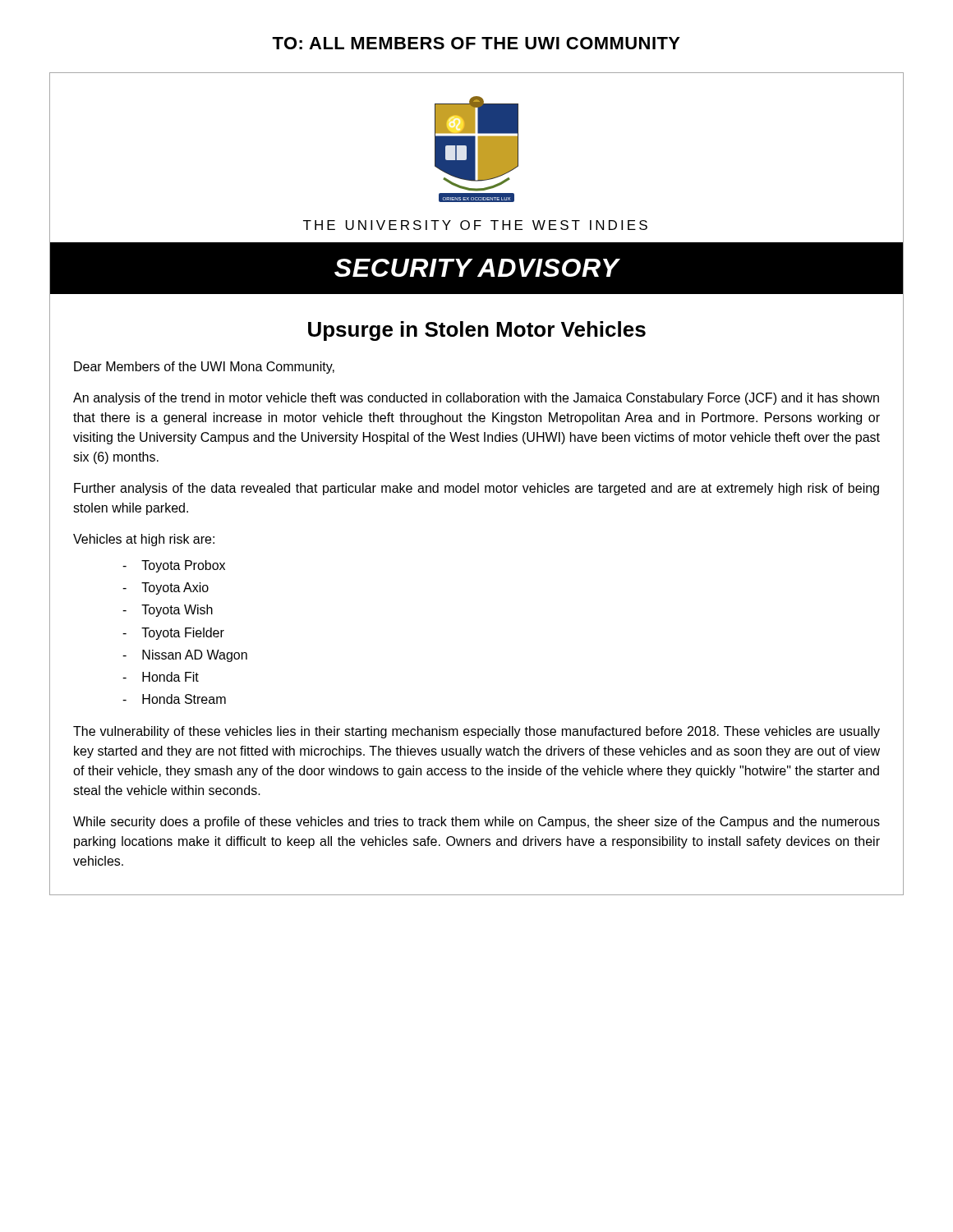
Task: Select the text block starting "SECURITY ADVISORY"
Action: (x=476, y=268)
